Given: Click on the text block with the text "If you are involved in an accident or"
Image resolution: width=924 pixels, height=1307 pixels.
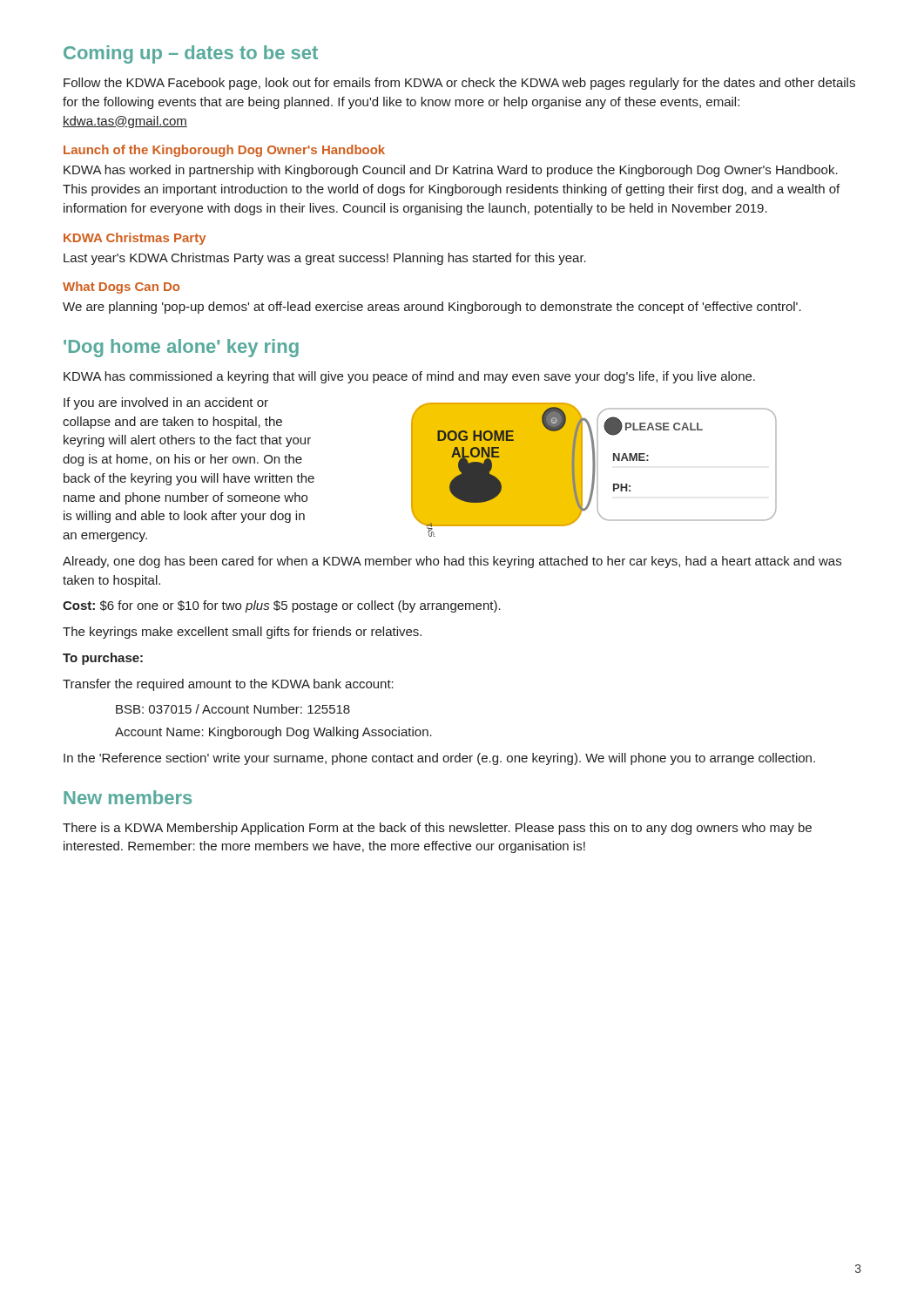Looking at the screenshot, I should (189, 468).
